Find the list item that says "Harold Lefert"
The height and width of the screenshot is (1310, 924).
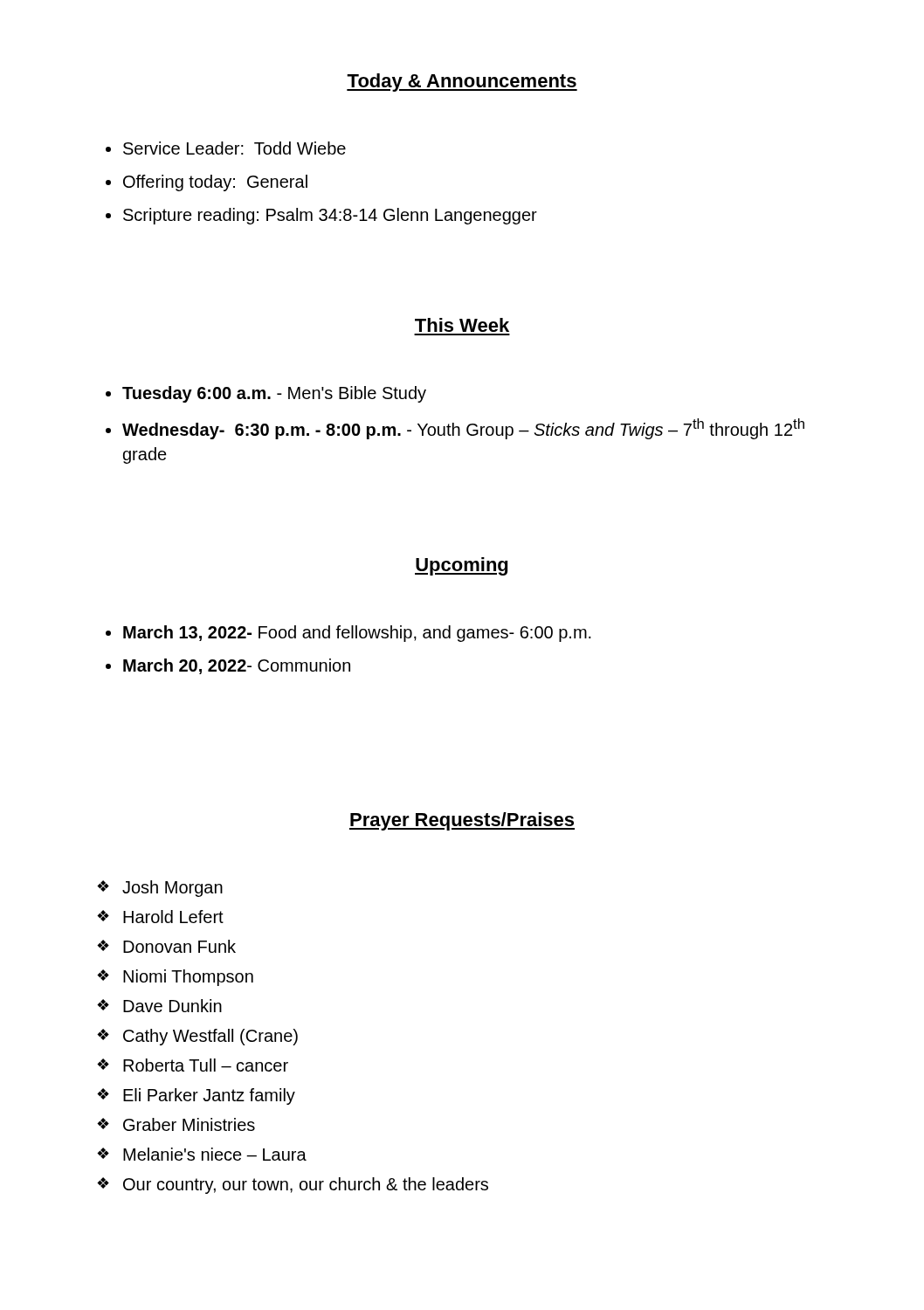(x=173, y=917)
